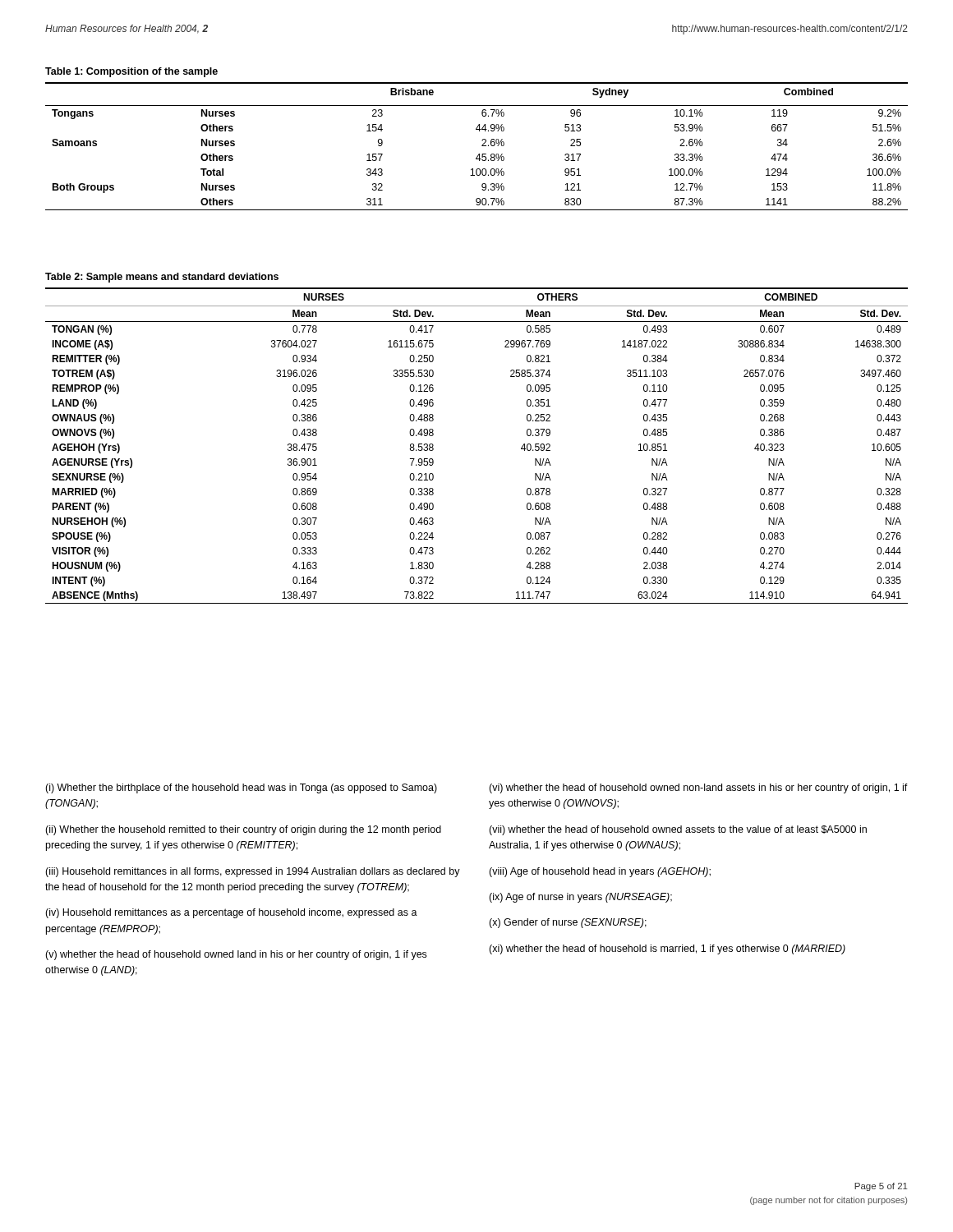
Task: Select the table that reads "Both Groups"
Action: click(x=476, y=146)
